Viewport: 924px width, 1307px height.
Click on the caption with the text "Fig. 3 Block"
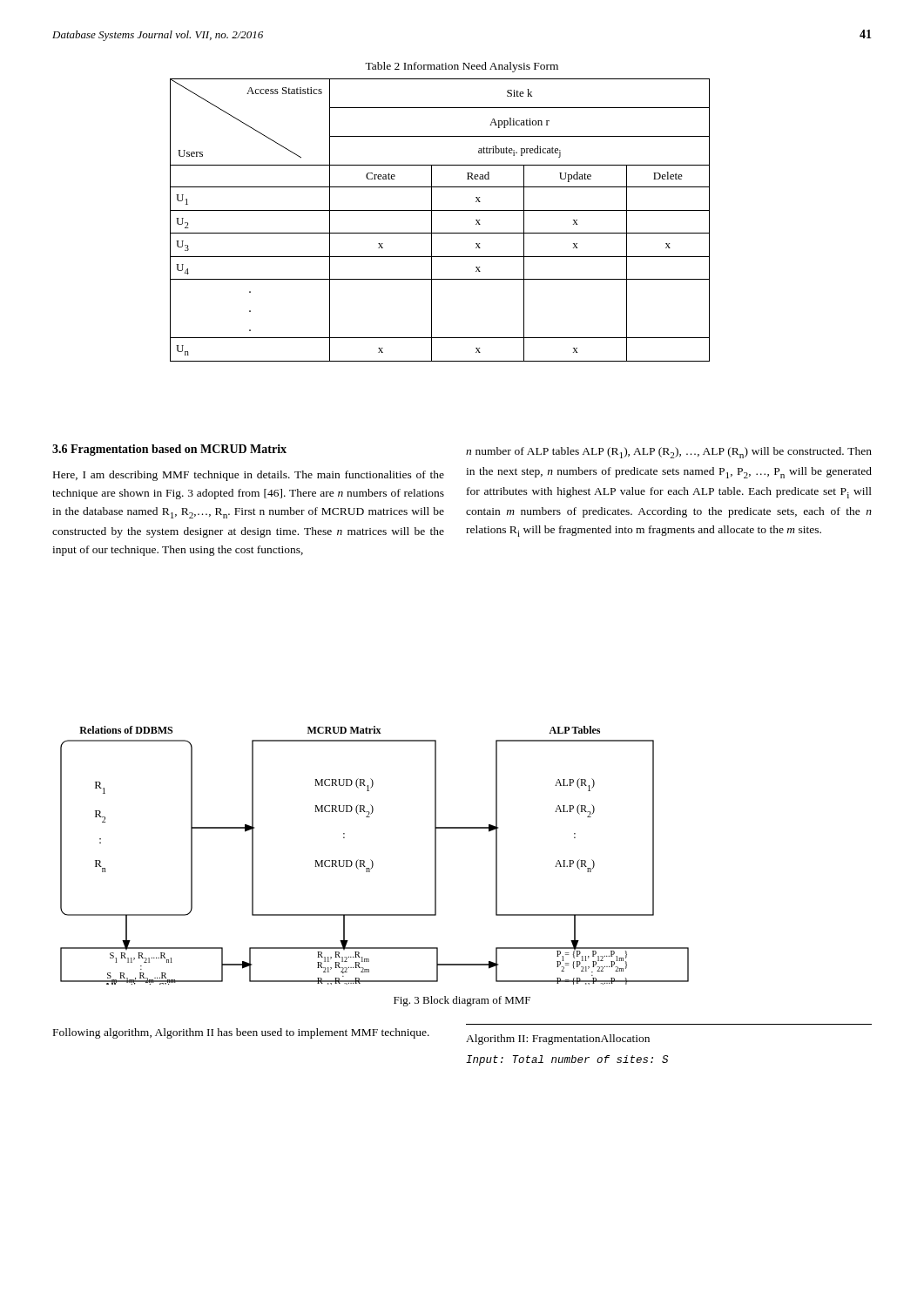[x=462, y=1000]
